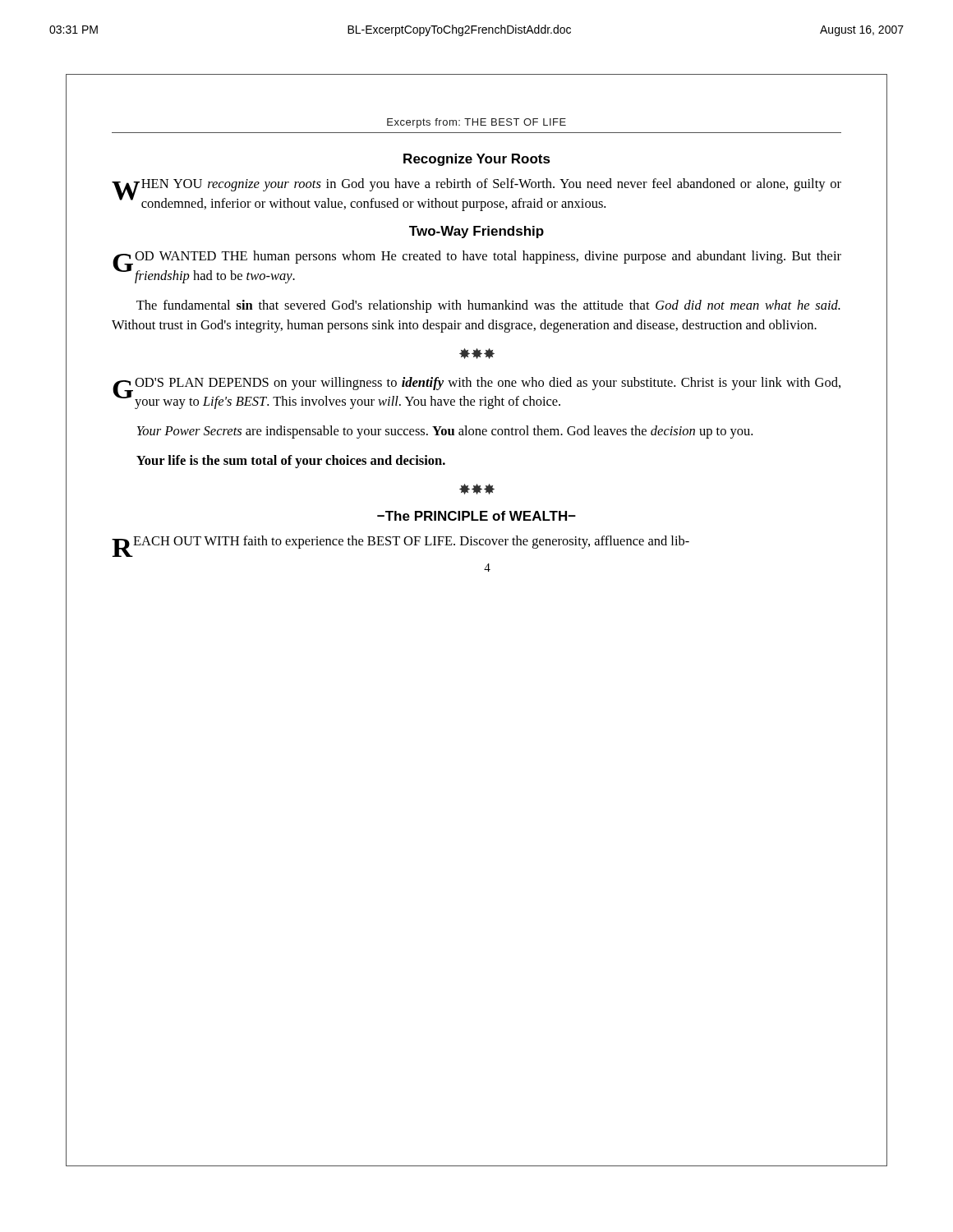Click on the text block containing "WHEN YOU recognize your roots"
This screenshot has height=1232, width=953.
pyautogui.click(x=476, y=193)
